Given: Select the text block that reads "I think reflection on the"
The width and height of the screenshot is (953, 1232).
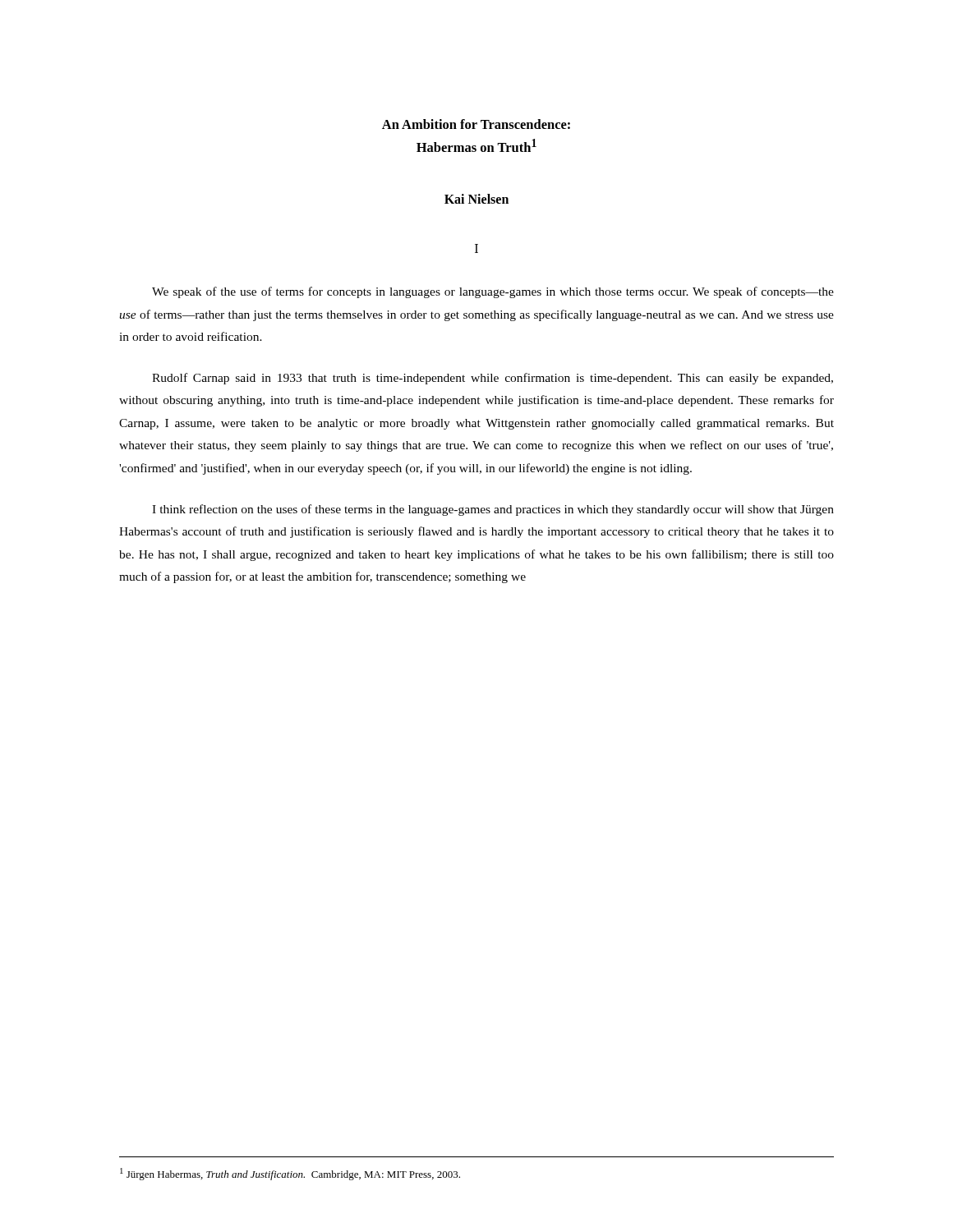Looking at the screenshot, I should [x=476, y=543].
